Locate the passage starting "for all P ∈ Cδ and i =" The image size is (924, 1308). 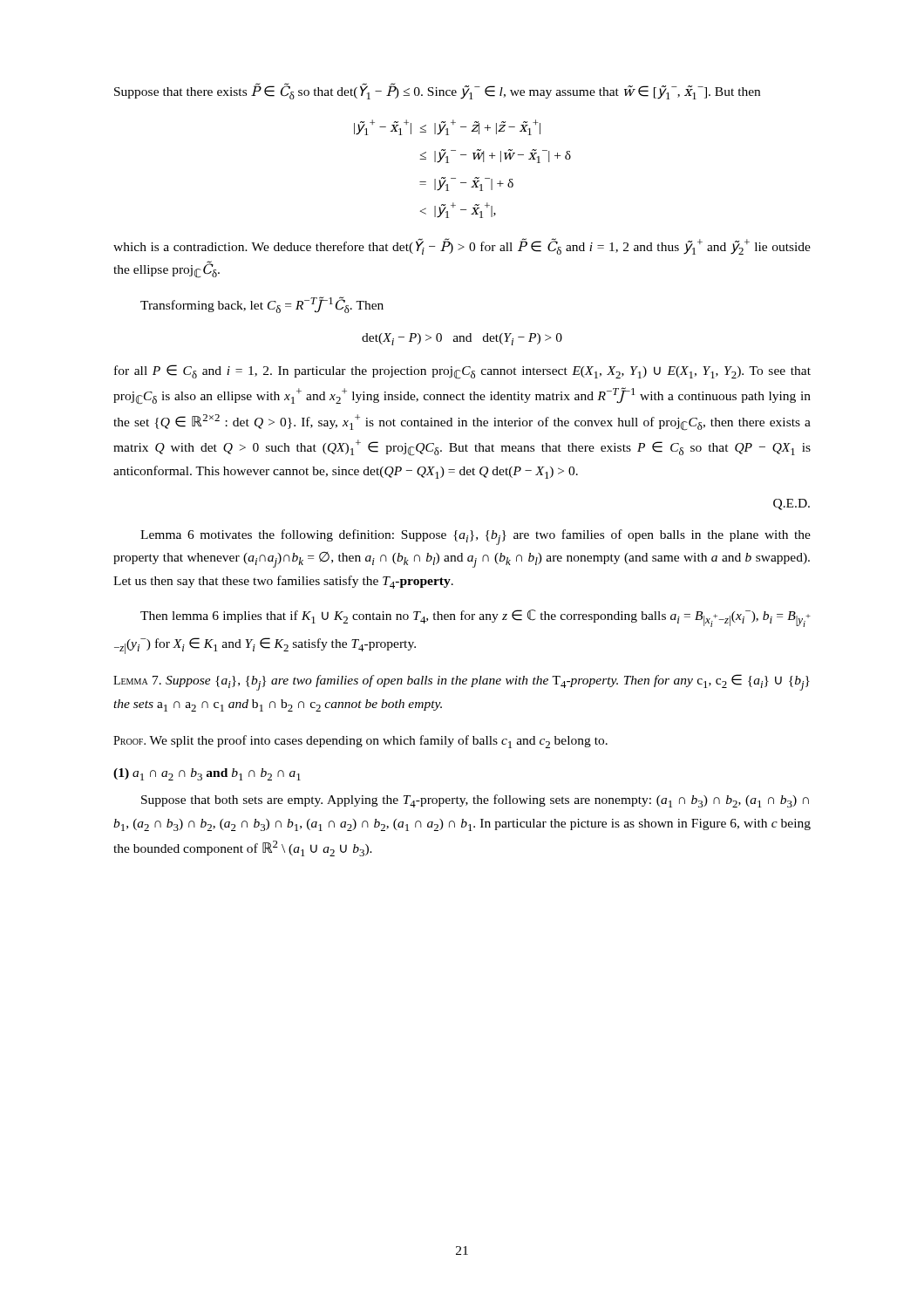point(462,422)
